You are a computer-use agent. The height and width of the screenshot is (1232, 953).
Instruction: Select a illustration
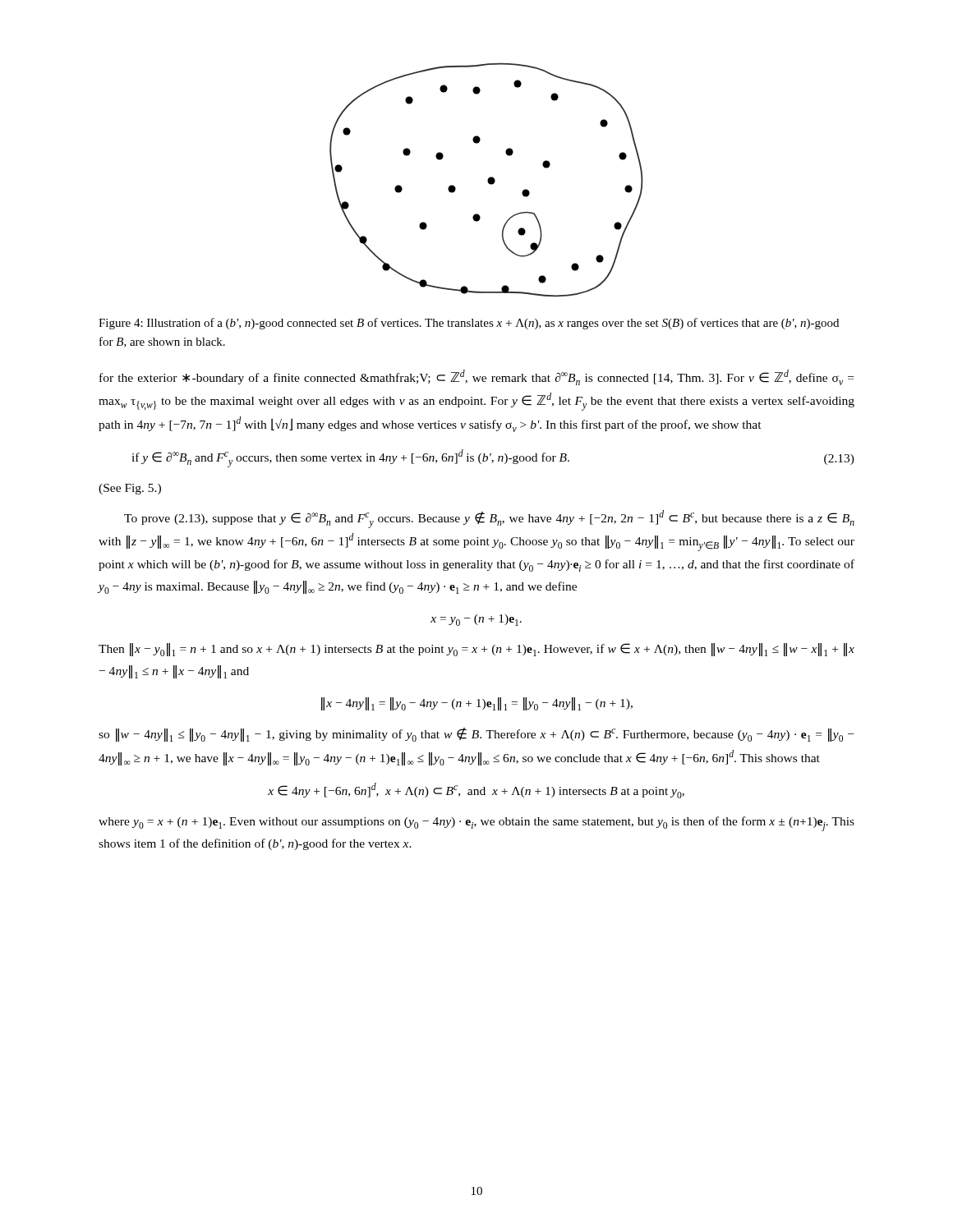coord(476,177)
